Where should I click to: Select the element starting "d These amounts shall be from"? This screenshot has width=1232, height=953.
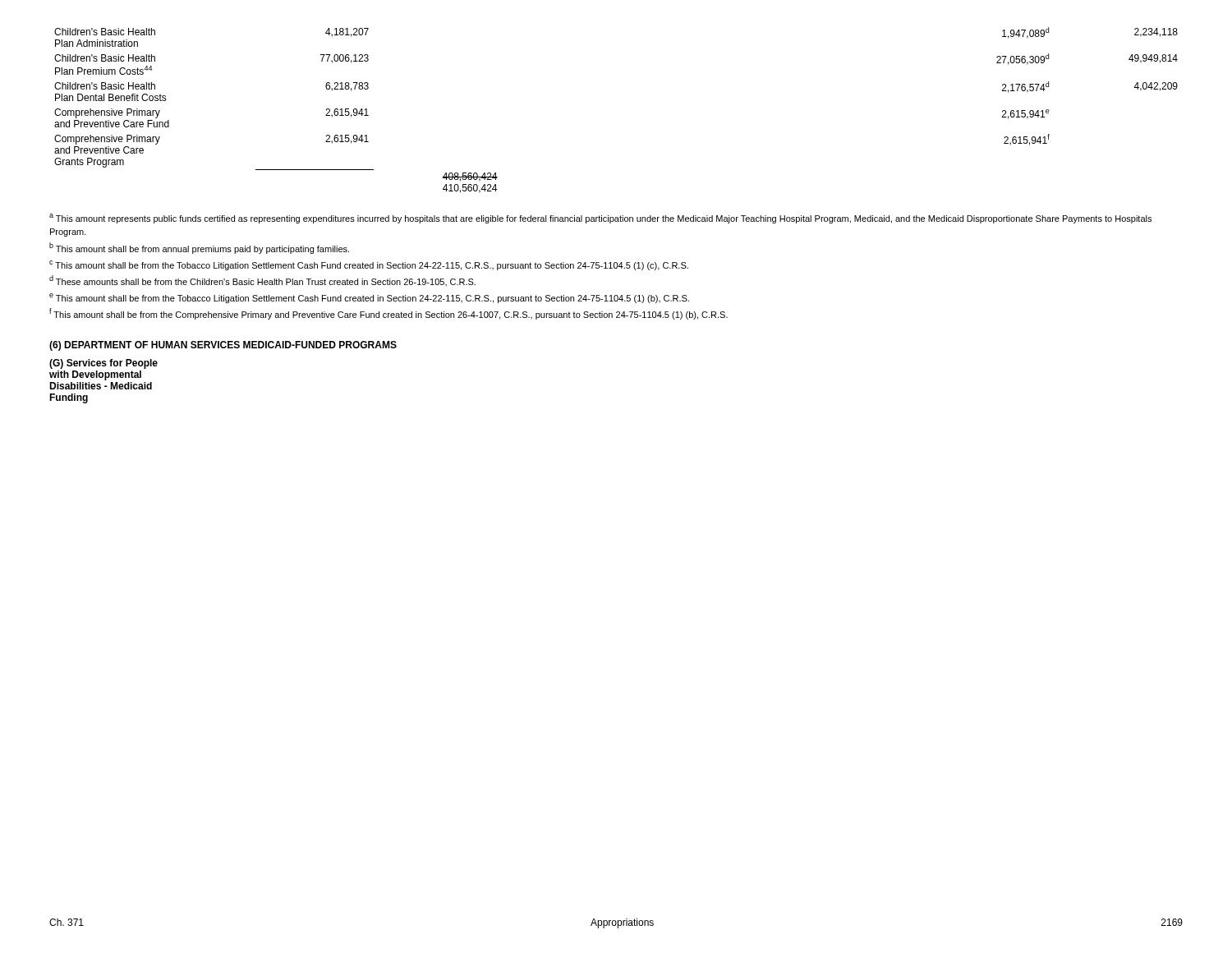(262, 281)
